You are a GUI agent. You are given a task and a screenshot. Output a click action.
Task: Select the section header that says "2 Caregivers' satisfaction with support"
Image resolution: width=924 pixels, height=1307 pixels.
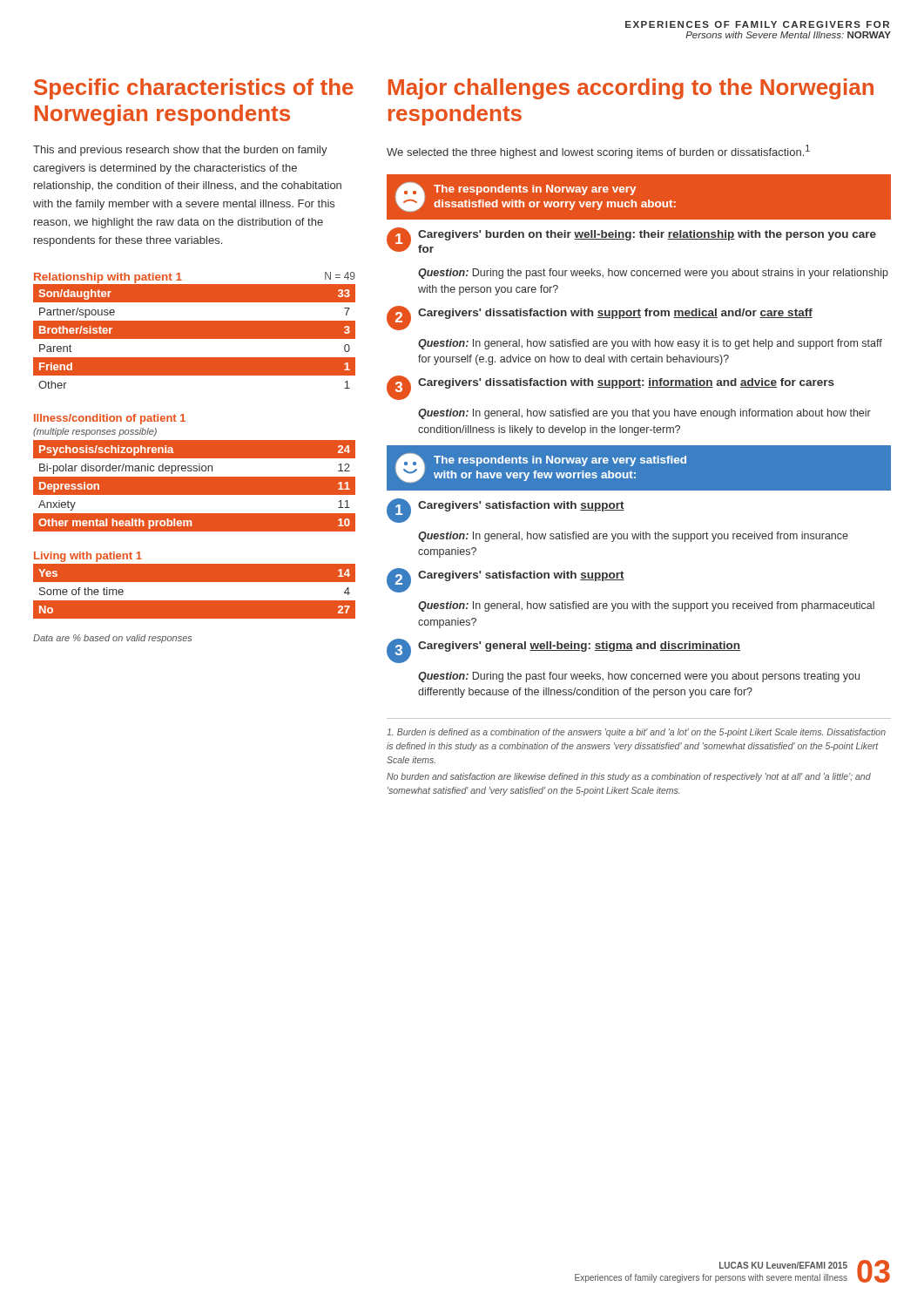point(506,580)
